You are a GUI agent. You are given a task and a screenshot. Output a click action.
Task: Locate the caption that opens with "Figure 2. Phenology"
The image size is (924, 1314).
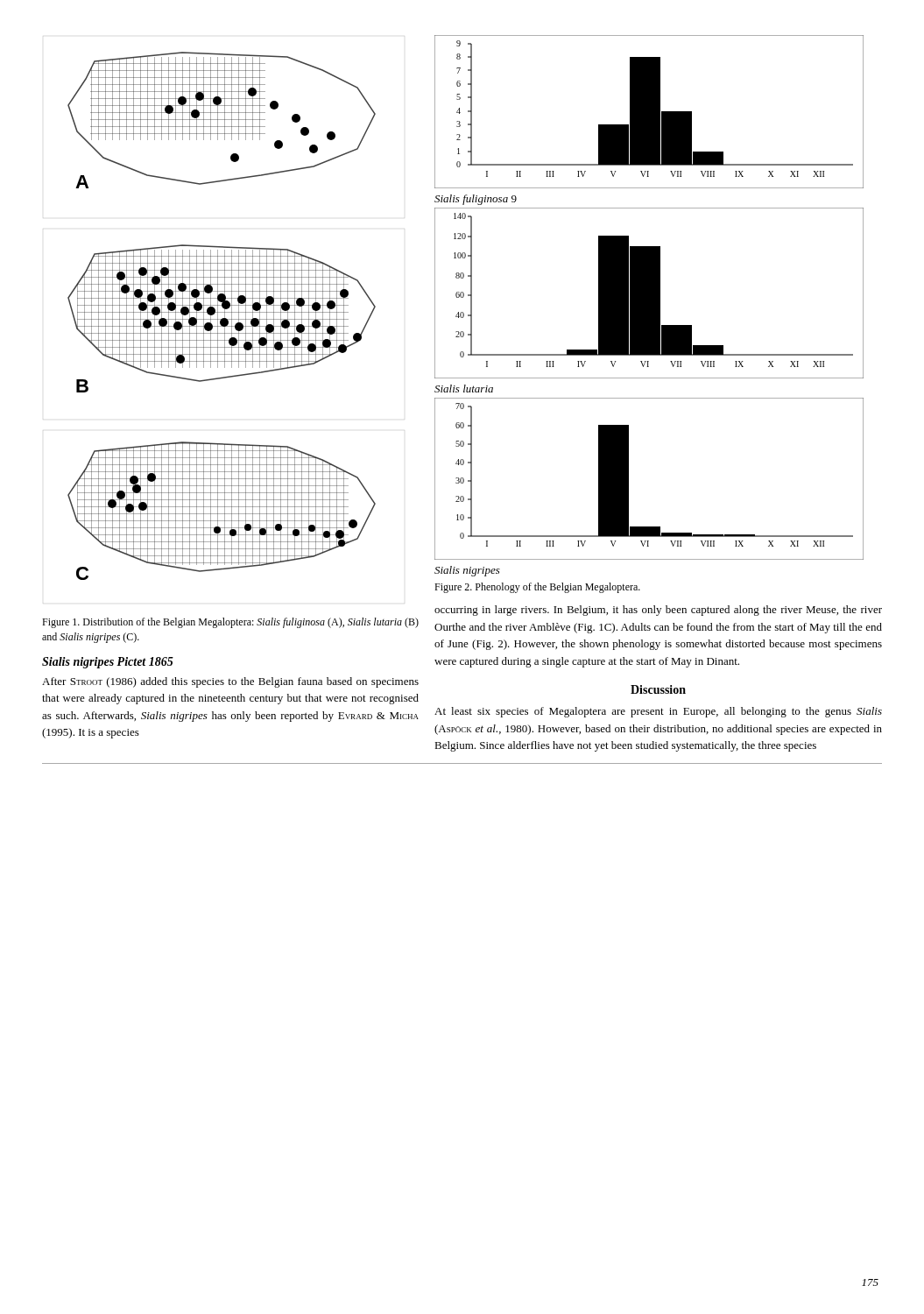(537, 587)
